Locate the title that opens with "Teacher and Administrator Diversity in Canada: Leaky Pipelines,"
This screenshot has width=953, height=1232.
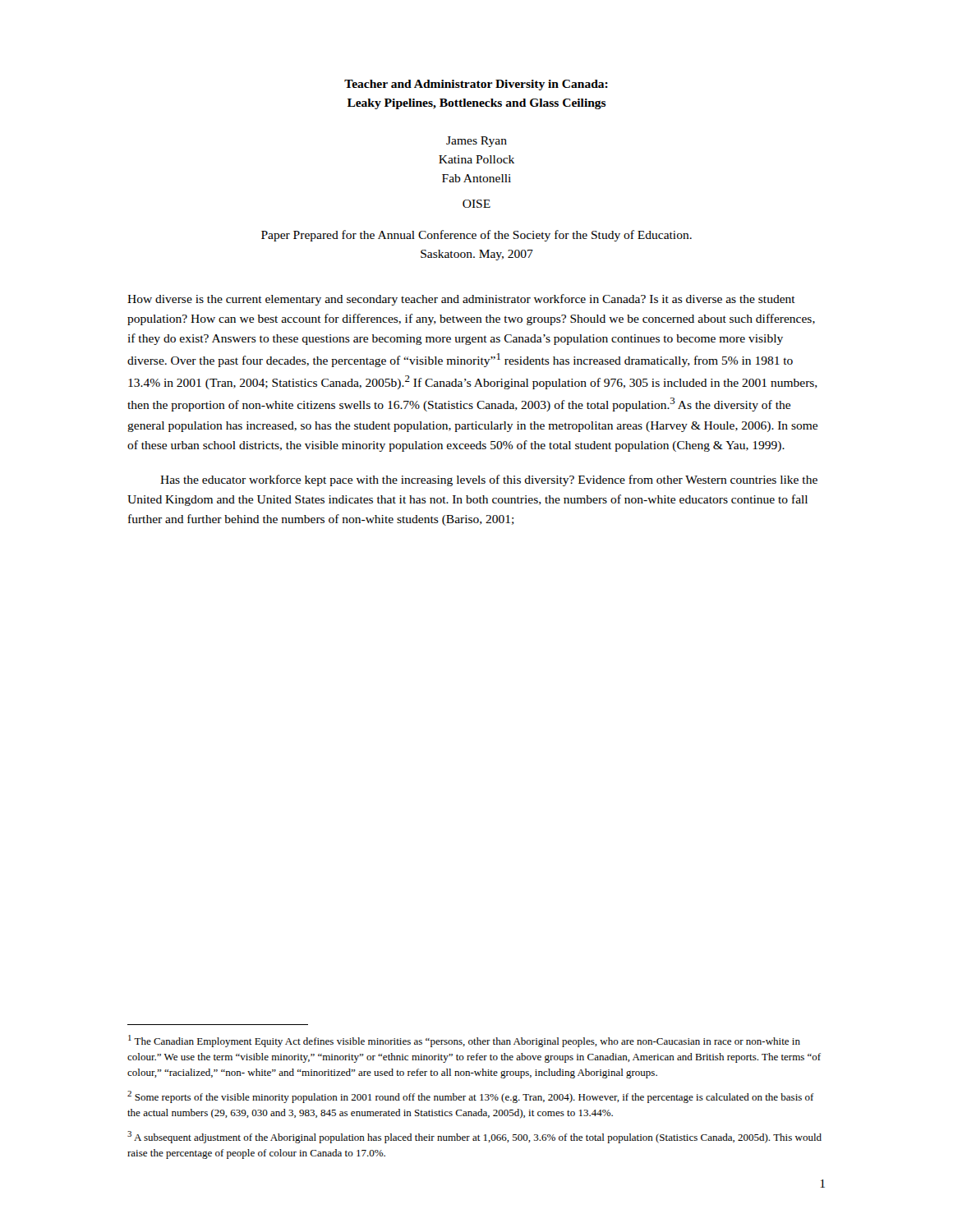pos(476,93)
